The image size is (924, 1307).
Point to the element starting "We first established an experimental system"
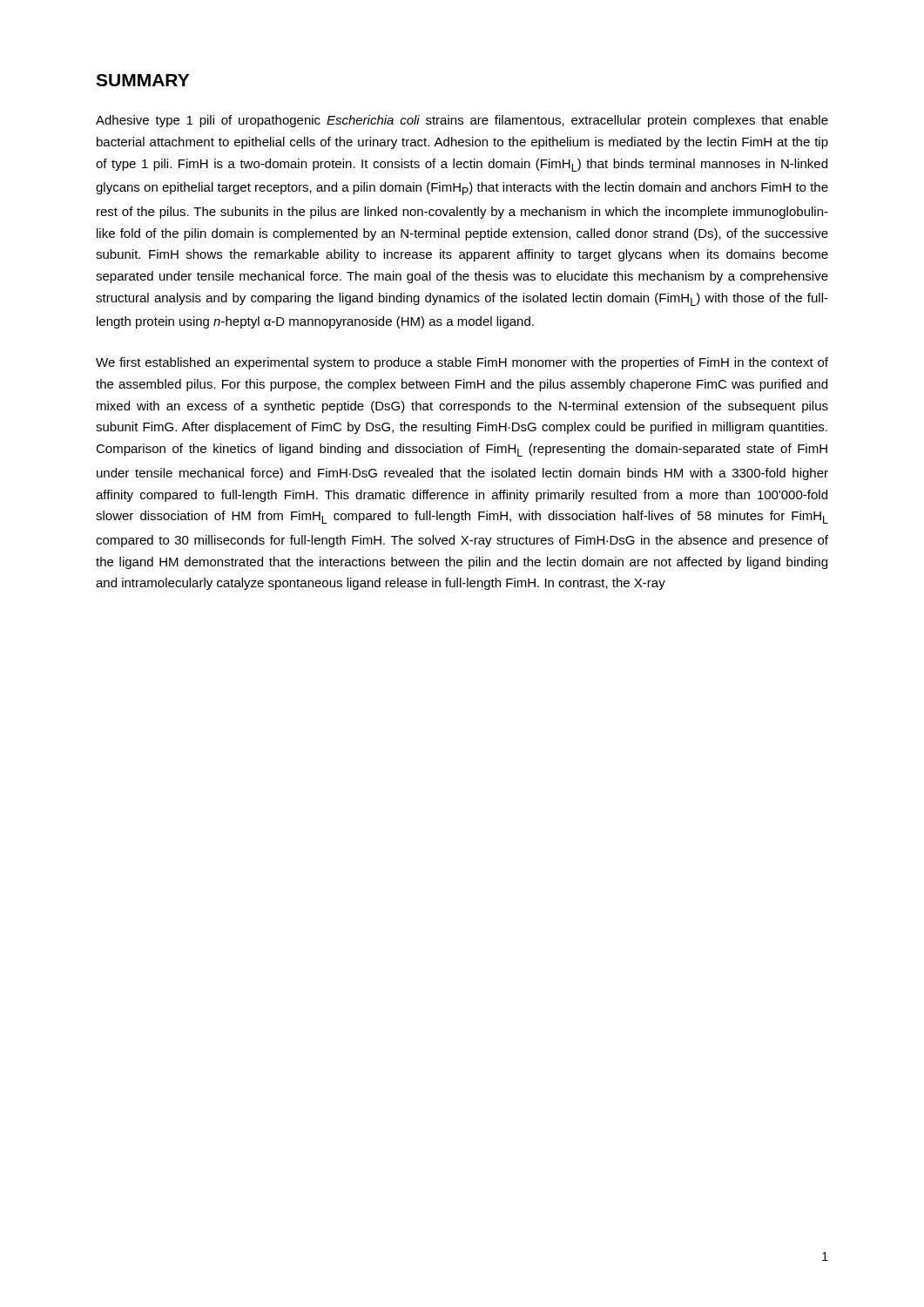[462, 472]
